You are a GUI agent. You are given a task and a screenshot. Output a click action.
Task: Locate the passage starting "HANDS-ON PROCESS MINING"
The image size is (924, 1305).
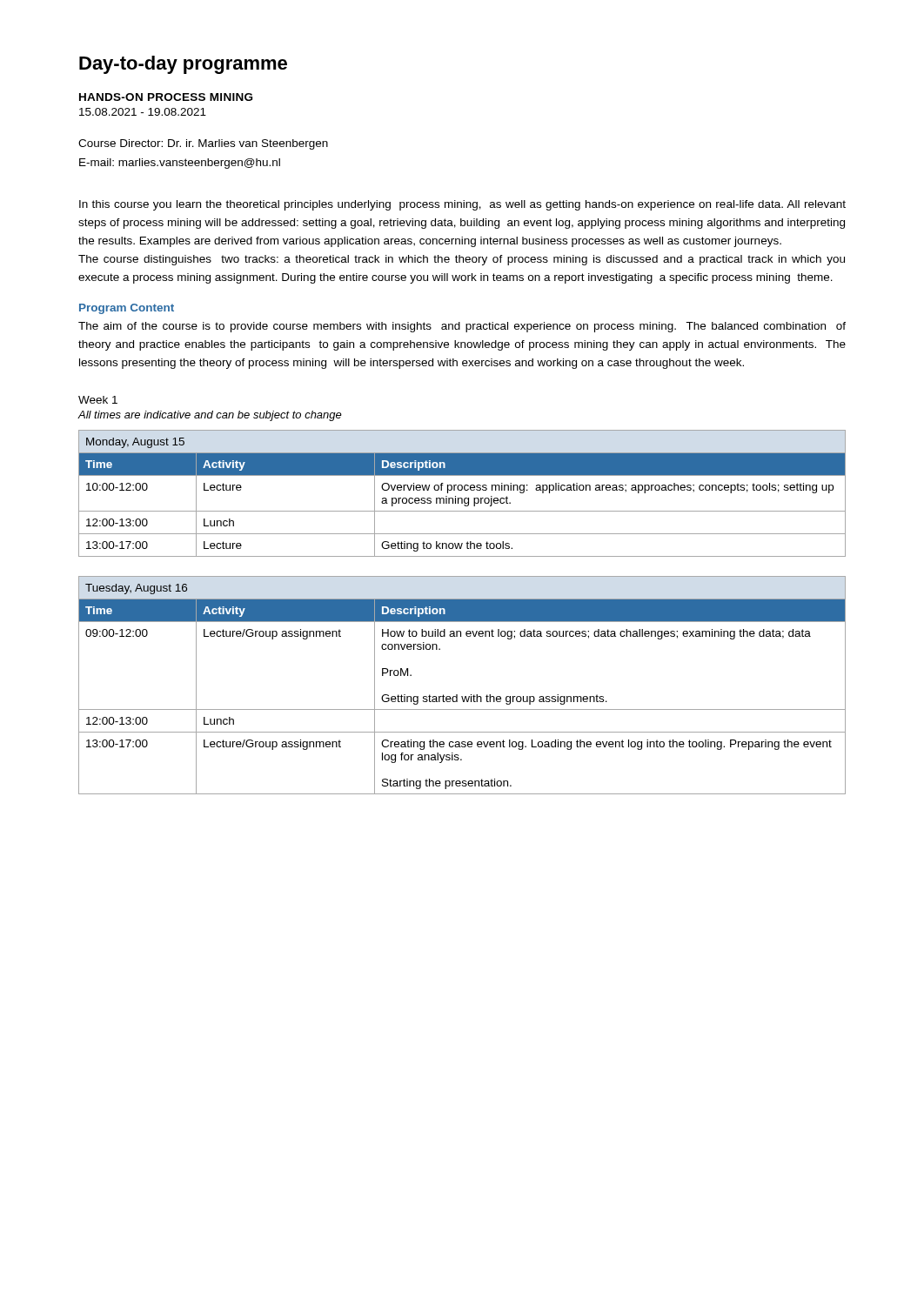pos(166,97)
